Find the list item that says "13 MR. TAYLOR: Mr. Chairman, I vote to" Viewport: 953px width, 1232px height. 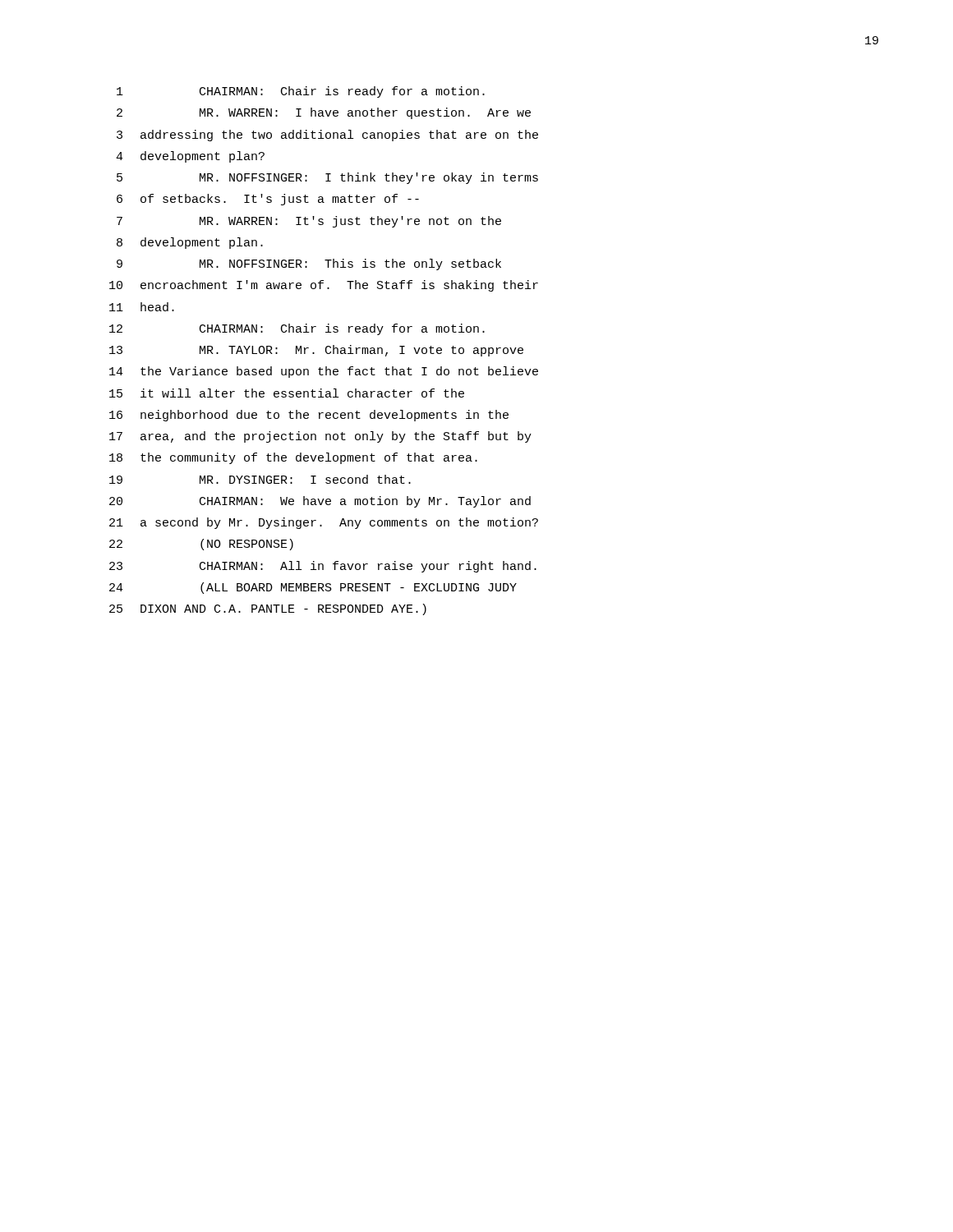[476, 352]
